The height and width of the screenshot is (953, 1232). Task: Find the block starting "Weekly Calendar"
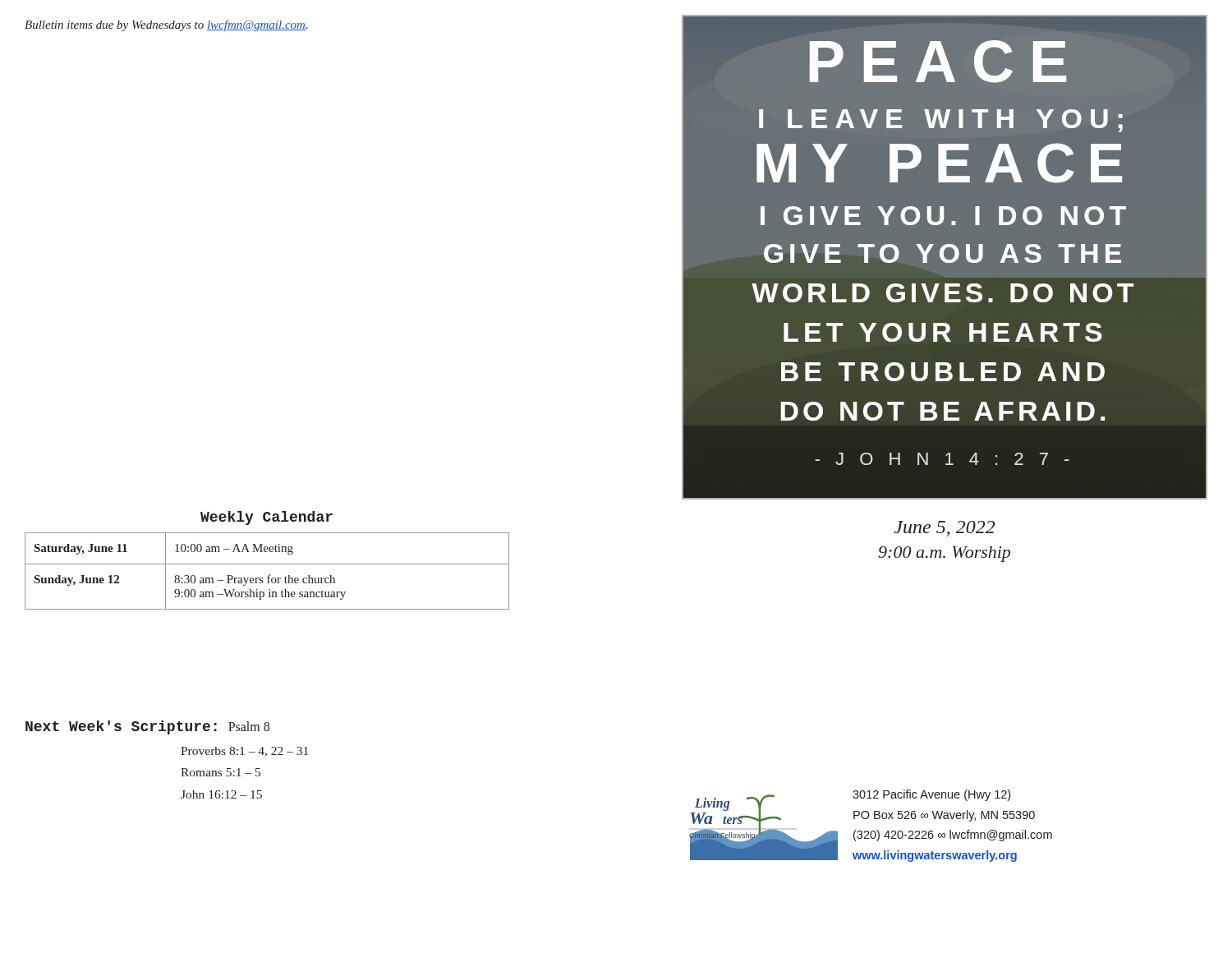[267, 518]
